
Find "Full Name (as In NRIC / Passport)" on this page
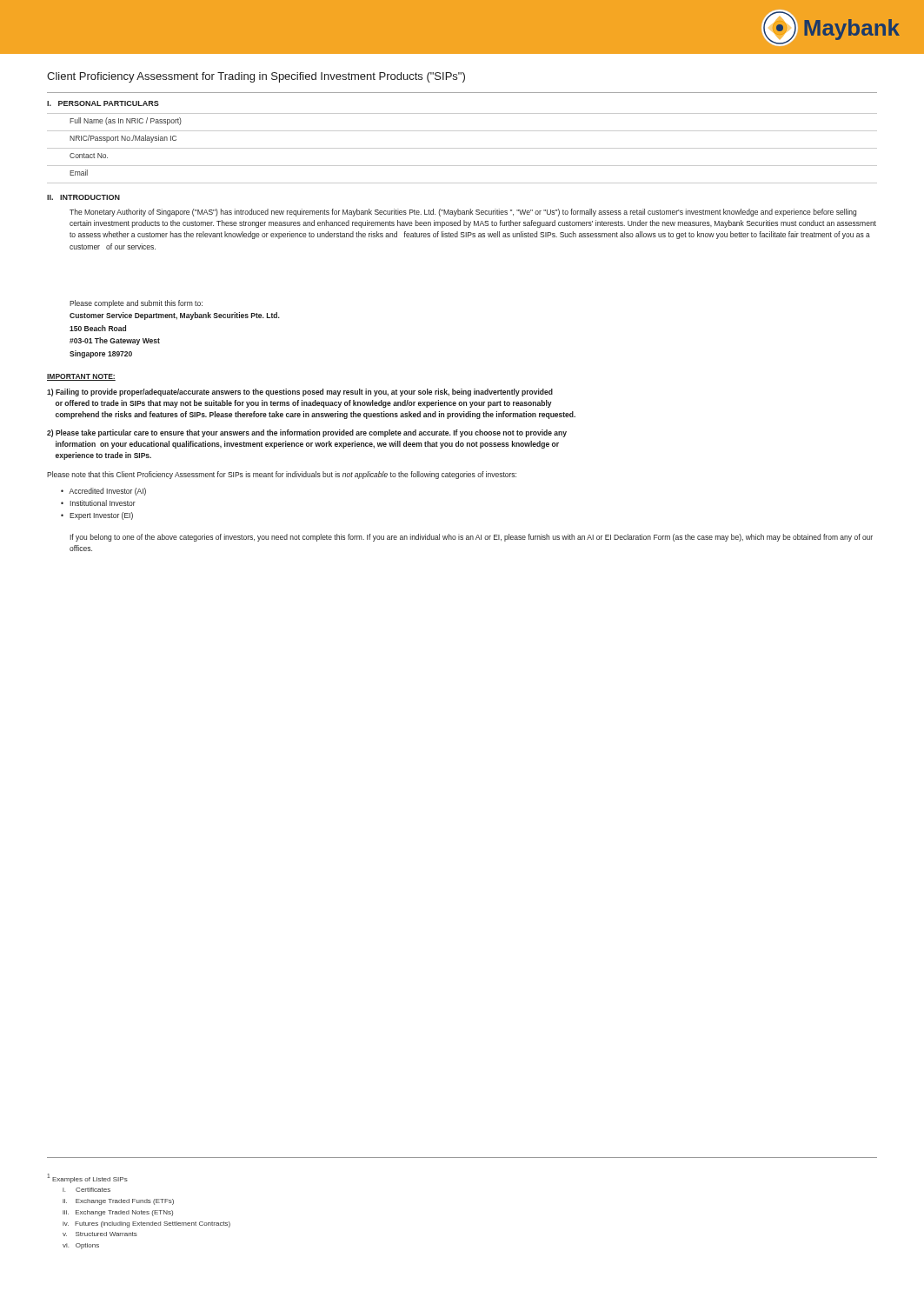(x=126, y=121)
